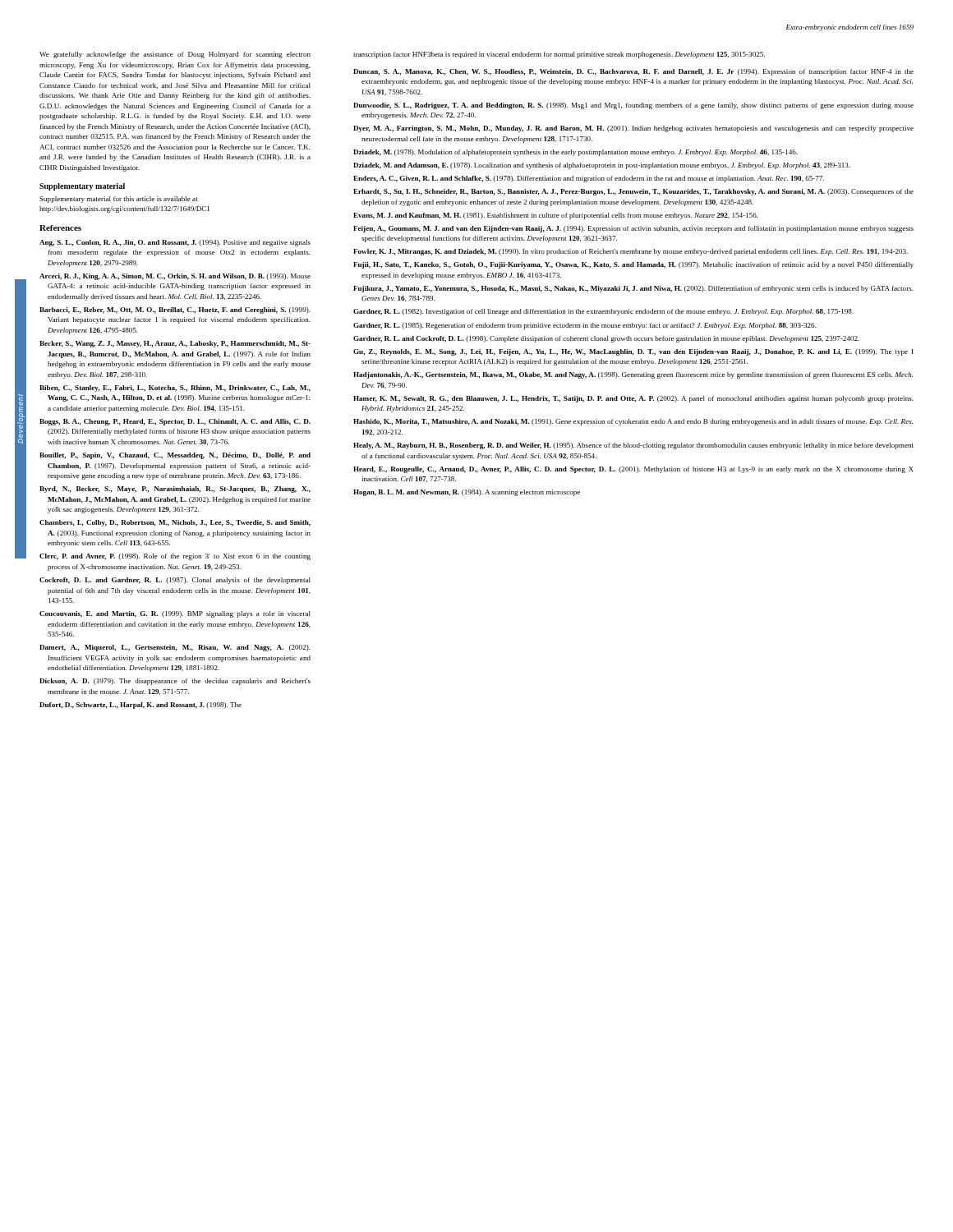
Task: Locate the list item containing "Dufort, D., Schwartz, L., Harpal, K. and"
Action: click(141, 705)
